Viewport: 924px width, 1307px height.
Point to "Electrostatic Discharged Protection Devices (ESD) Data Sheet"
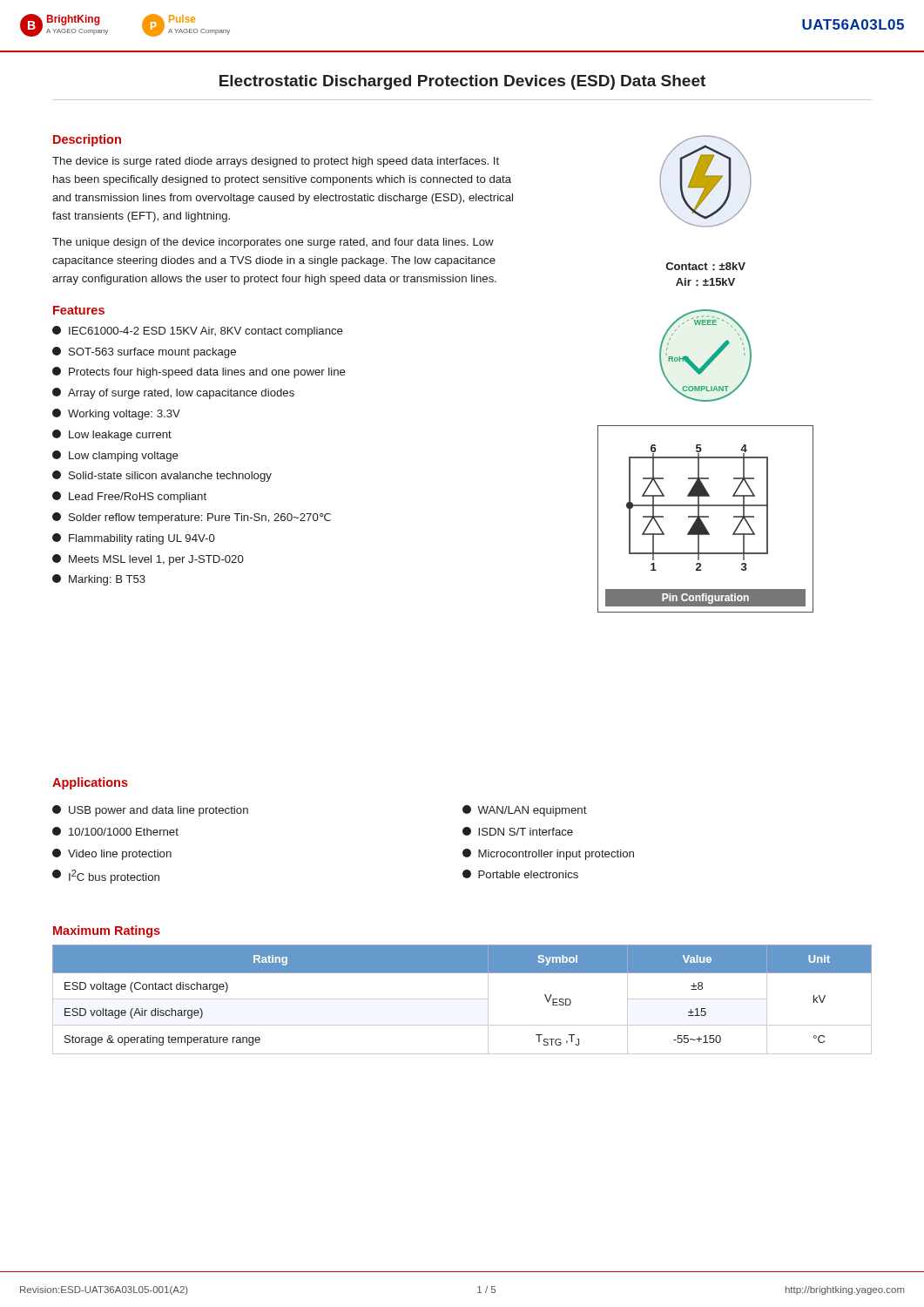(x=462, y=81)
